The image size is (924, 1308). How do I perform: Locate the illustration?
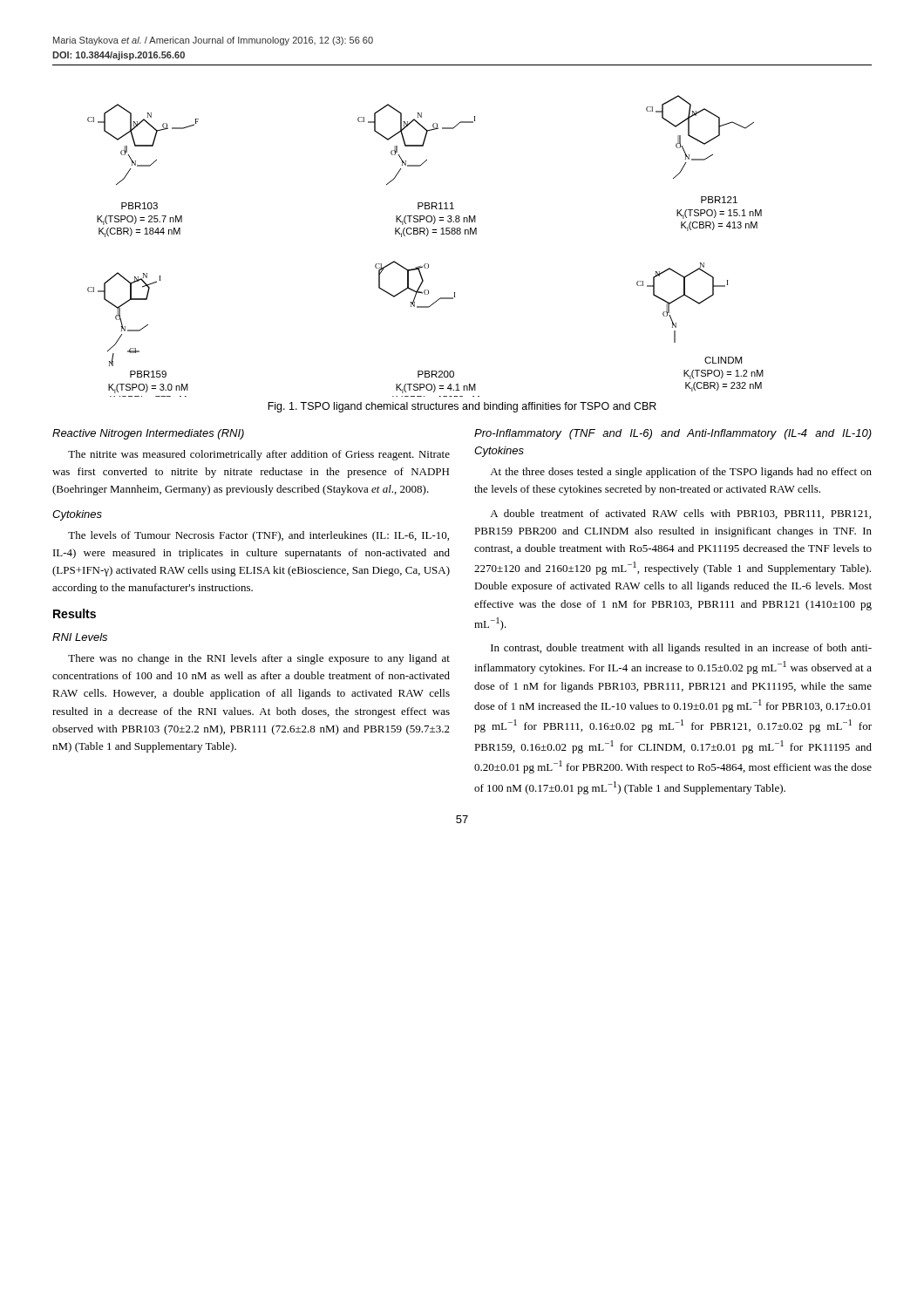462,235
